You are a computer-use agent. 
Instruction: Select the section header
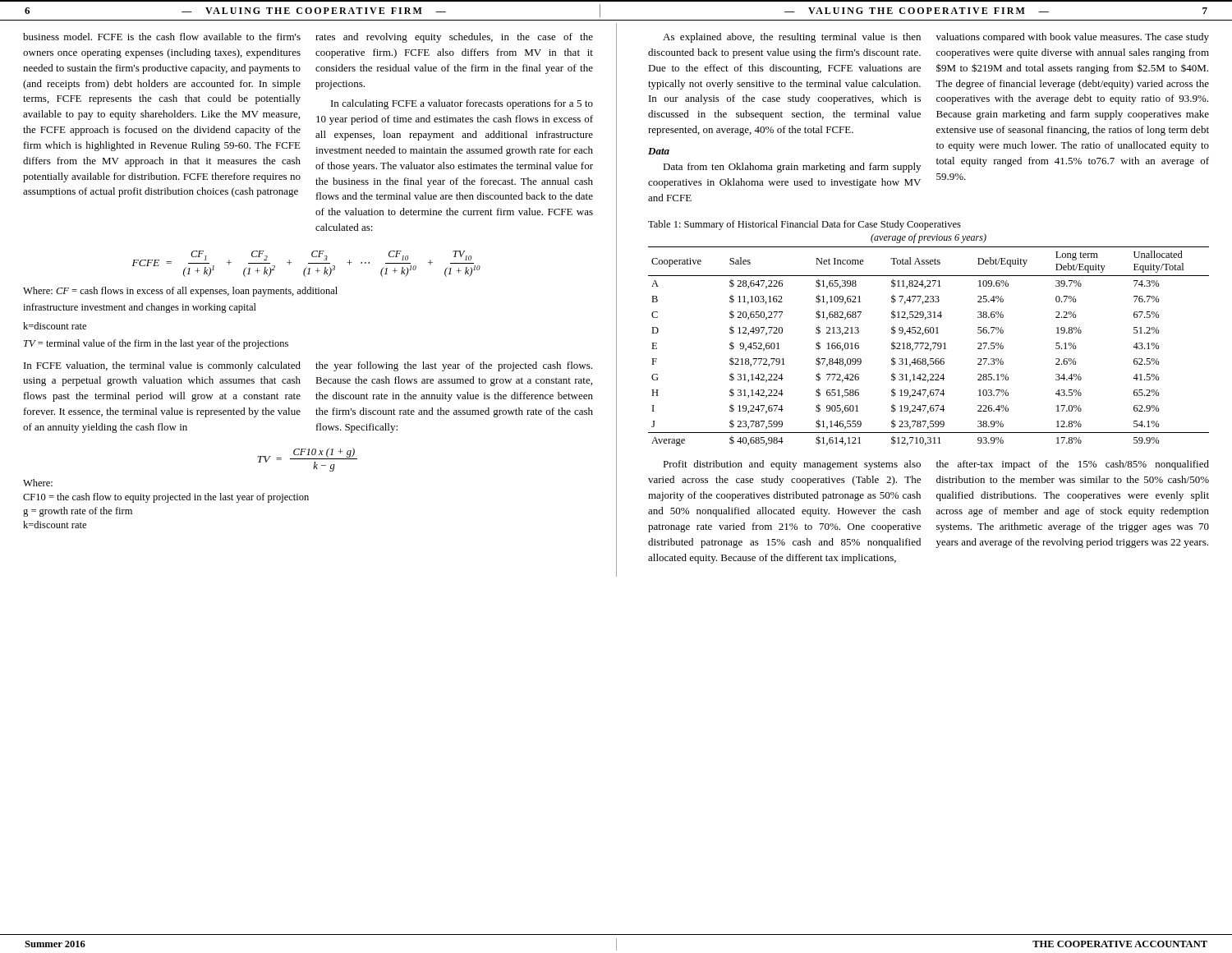point(659,151)
